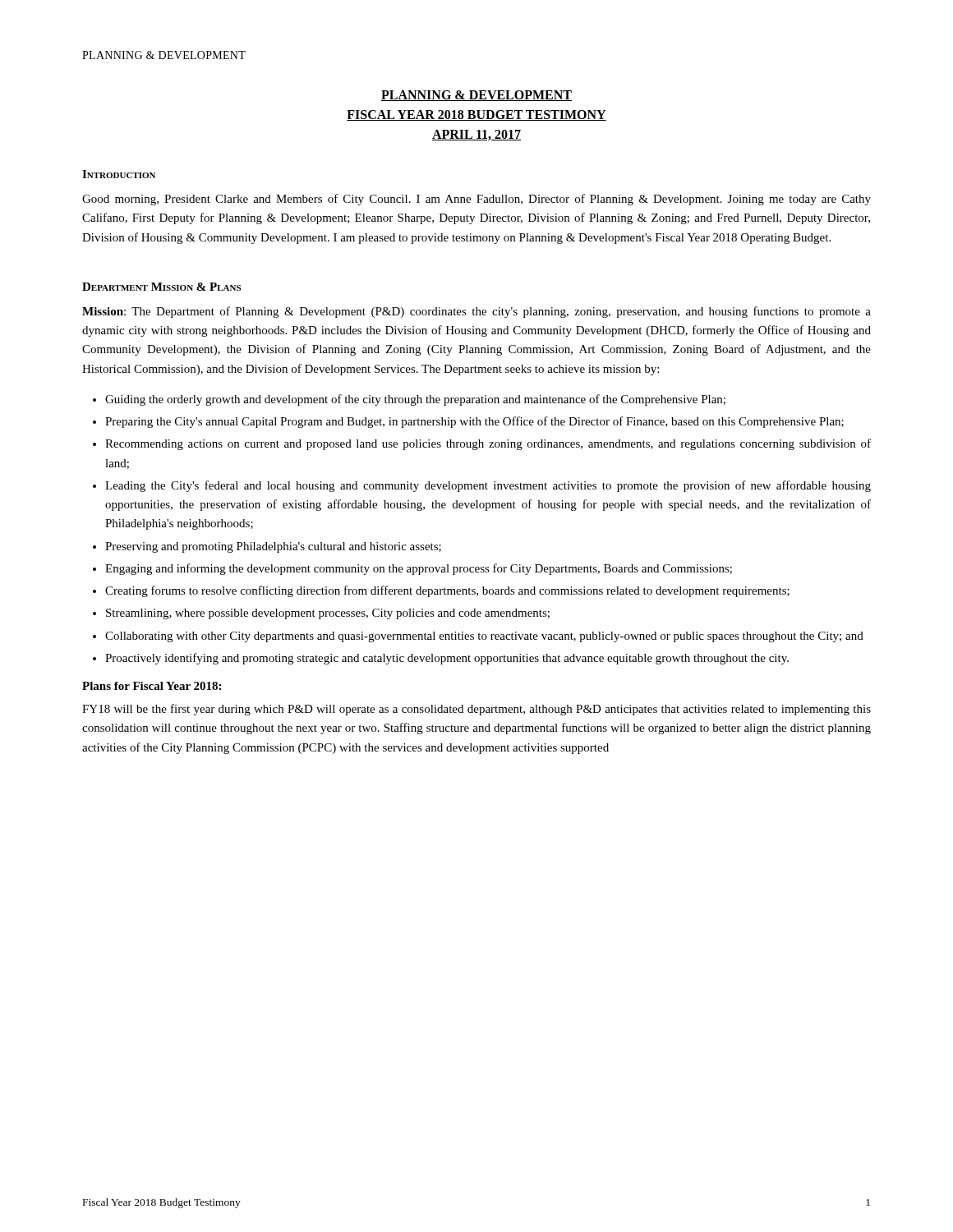Find the passage starting "Preparing the City's annual Capital Program and Budget,"
This screenshot has width=953, height=1232.
coord(475,421)
